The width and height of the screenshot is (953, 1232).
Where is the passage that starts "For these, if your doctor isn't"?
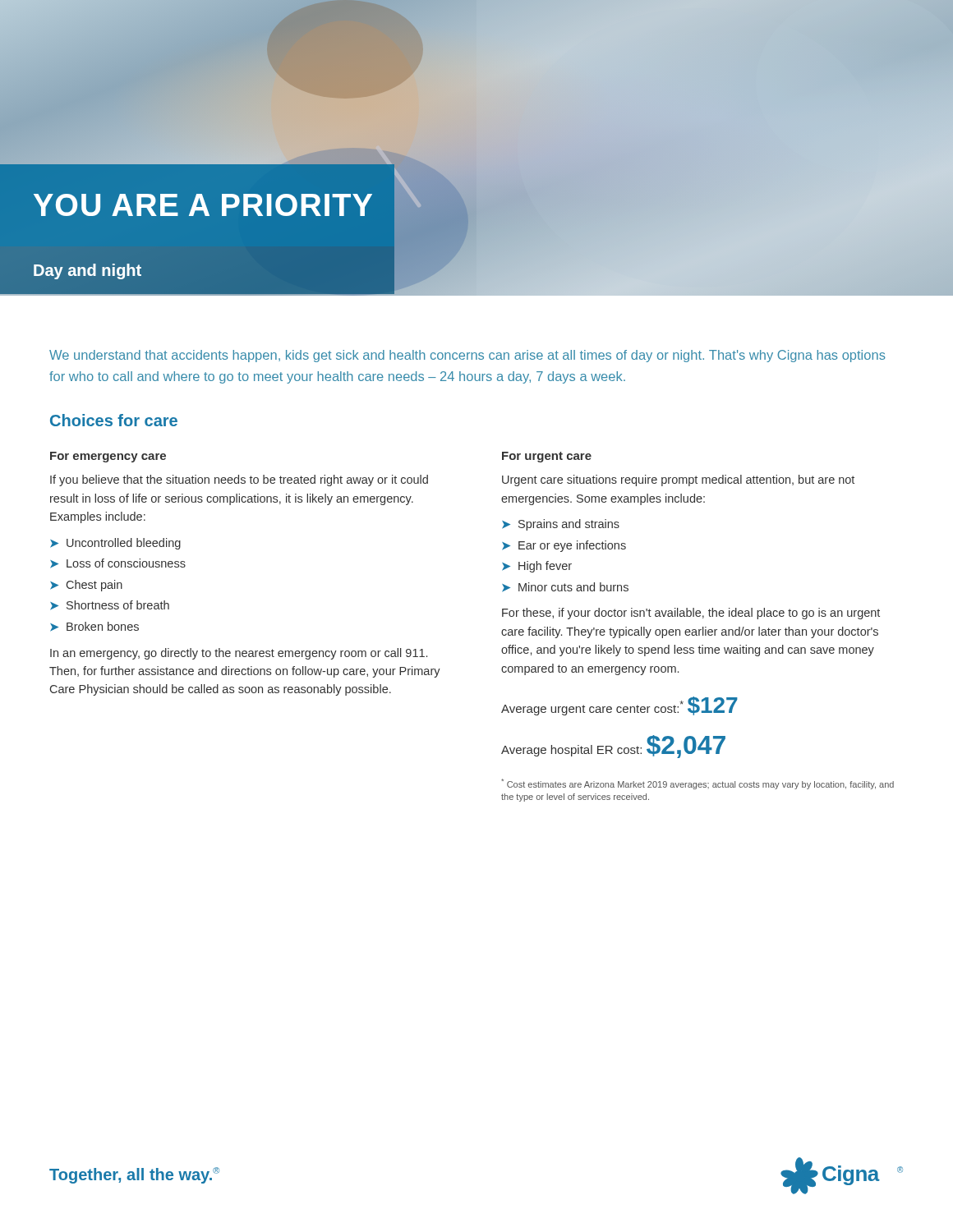pos(702,641)
